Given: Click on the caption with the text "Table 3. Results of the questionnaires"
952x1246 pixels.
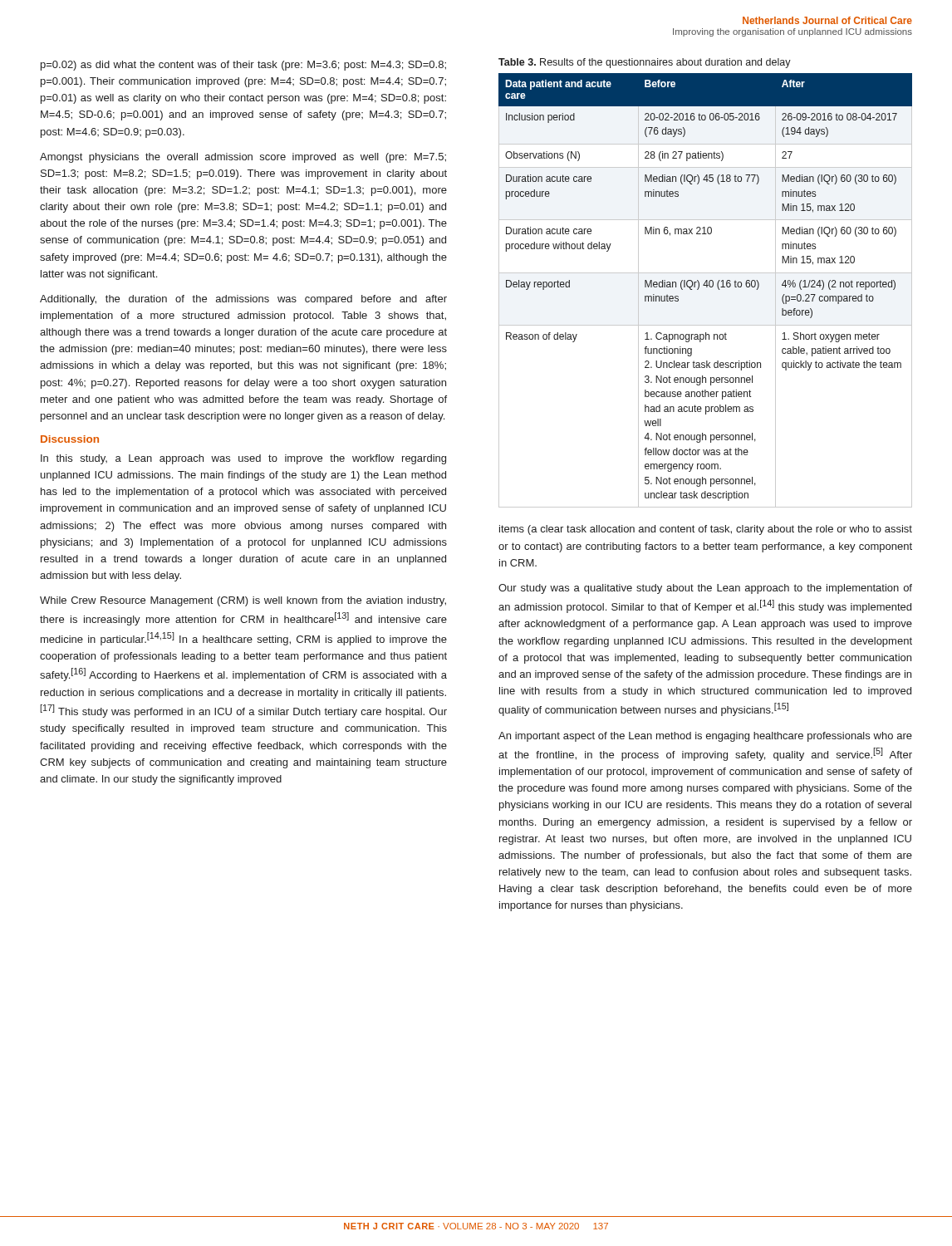Looking at the screenshot, I should click(x=644, y=62).
